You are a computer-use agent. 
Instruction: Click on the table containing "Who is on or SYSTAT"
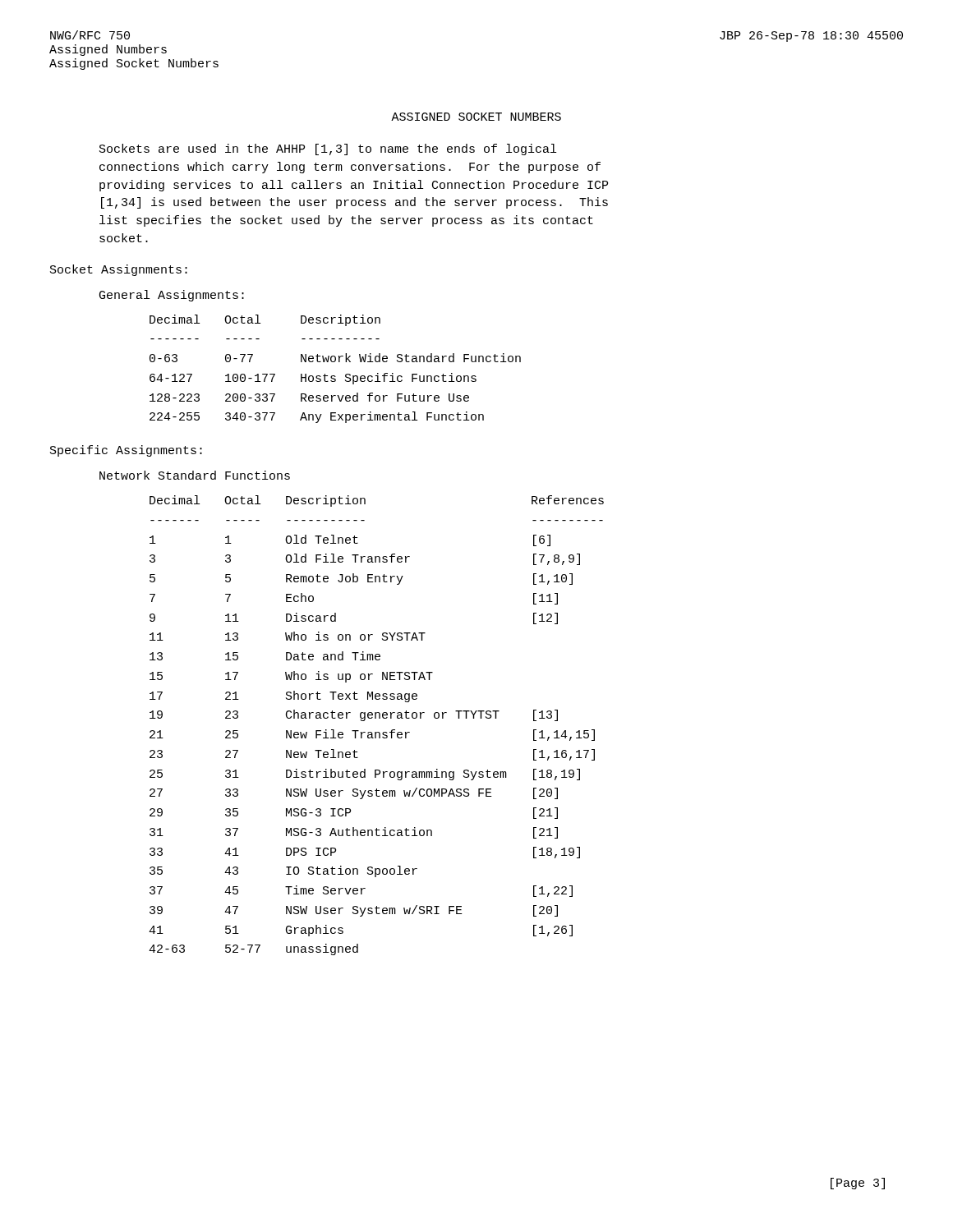[x=526, y=726]
